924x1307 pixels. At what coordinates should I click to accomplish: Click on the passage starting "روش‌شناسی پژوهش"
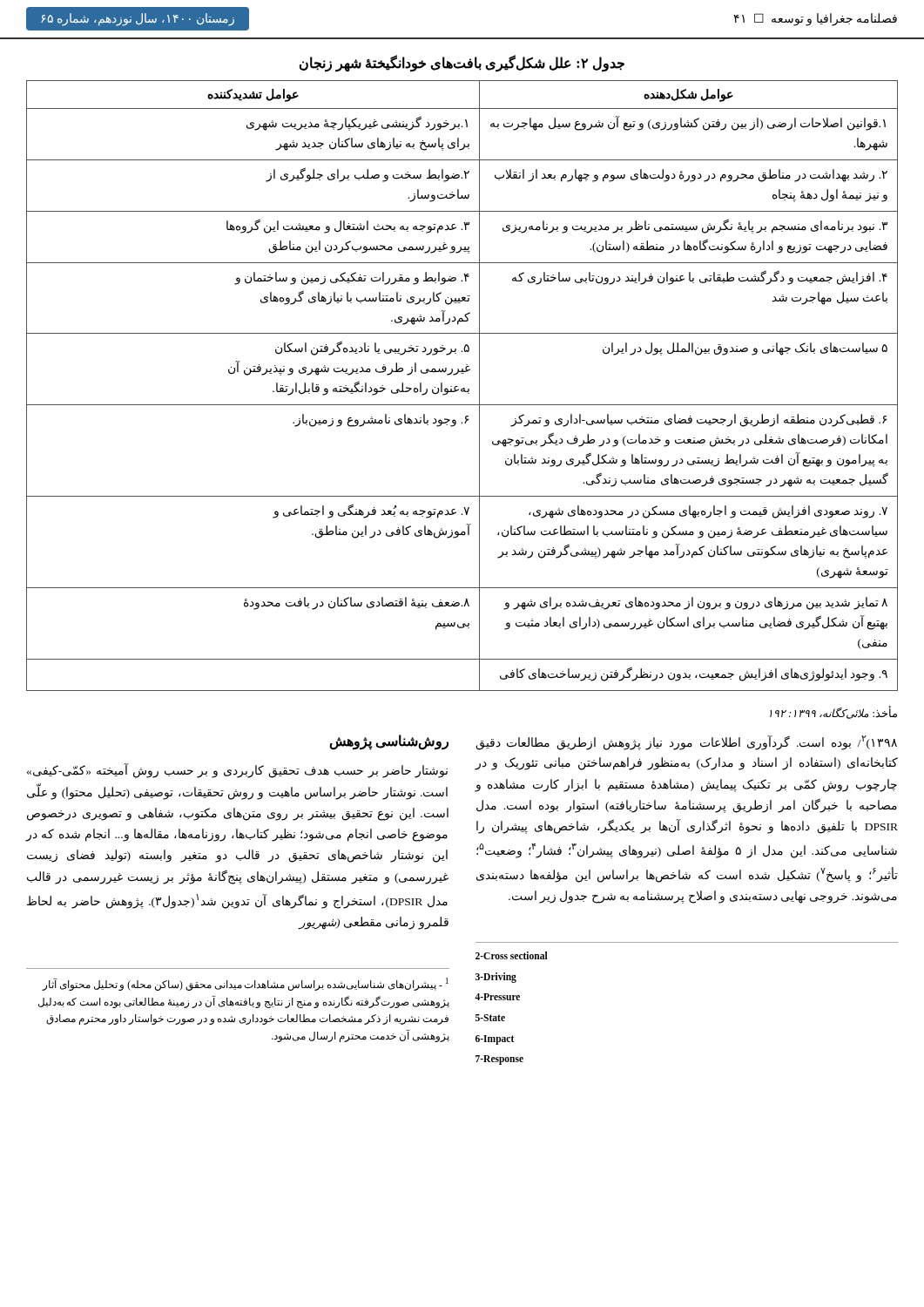(389, 741)
